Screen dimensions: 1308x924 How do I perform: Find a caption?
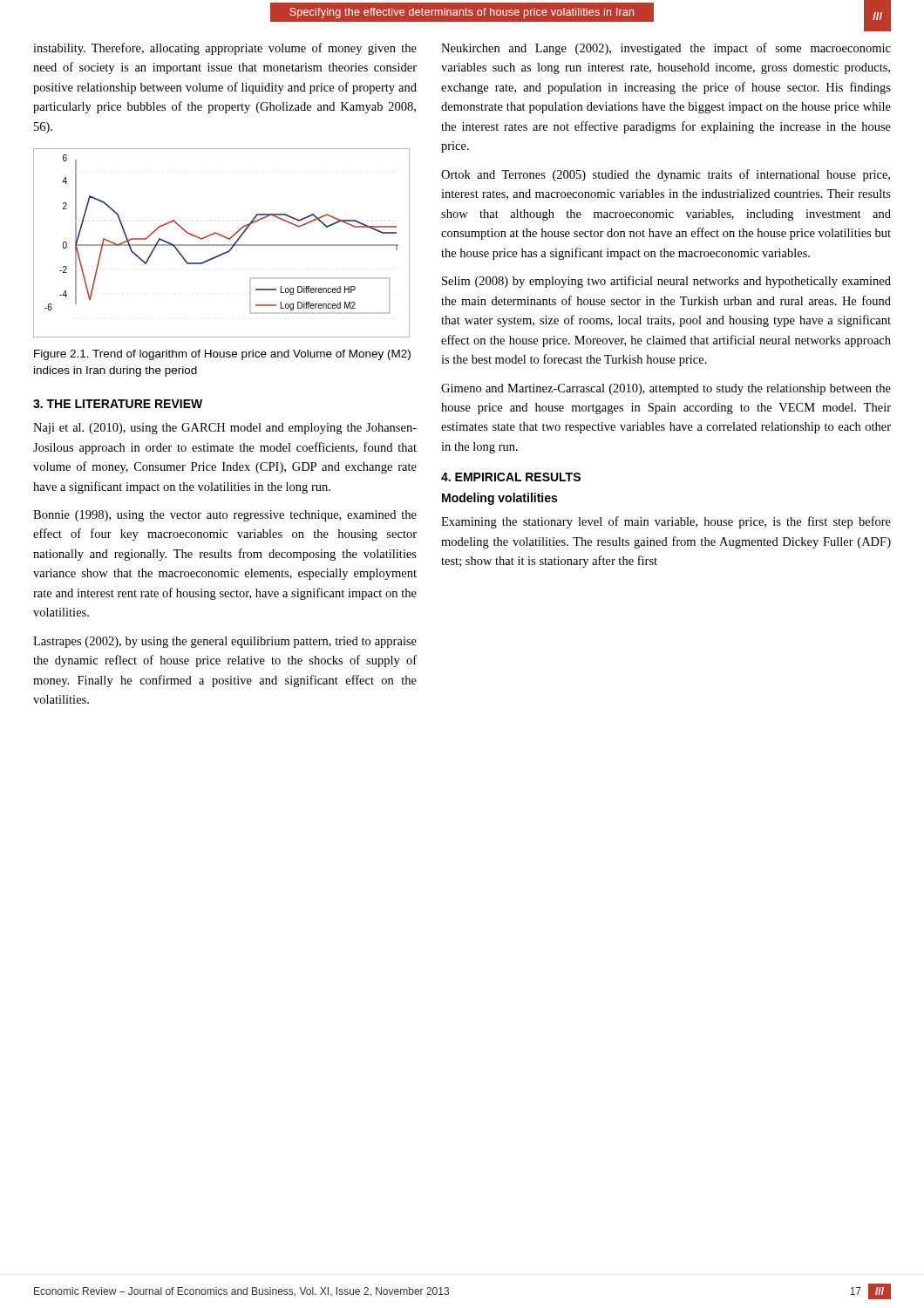tap(222, 362)
